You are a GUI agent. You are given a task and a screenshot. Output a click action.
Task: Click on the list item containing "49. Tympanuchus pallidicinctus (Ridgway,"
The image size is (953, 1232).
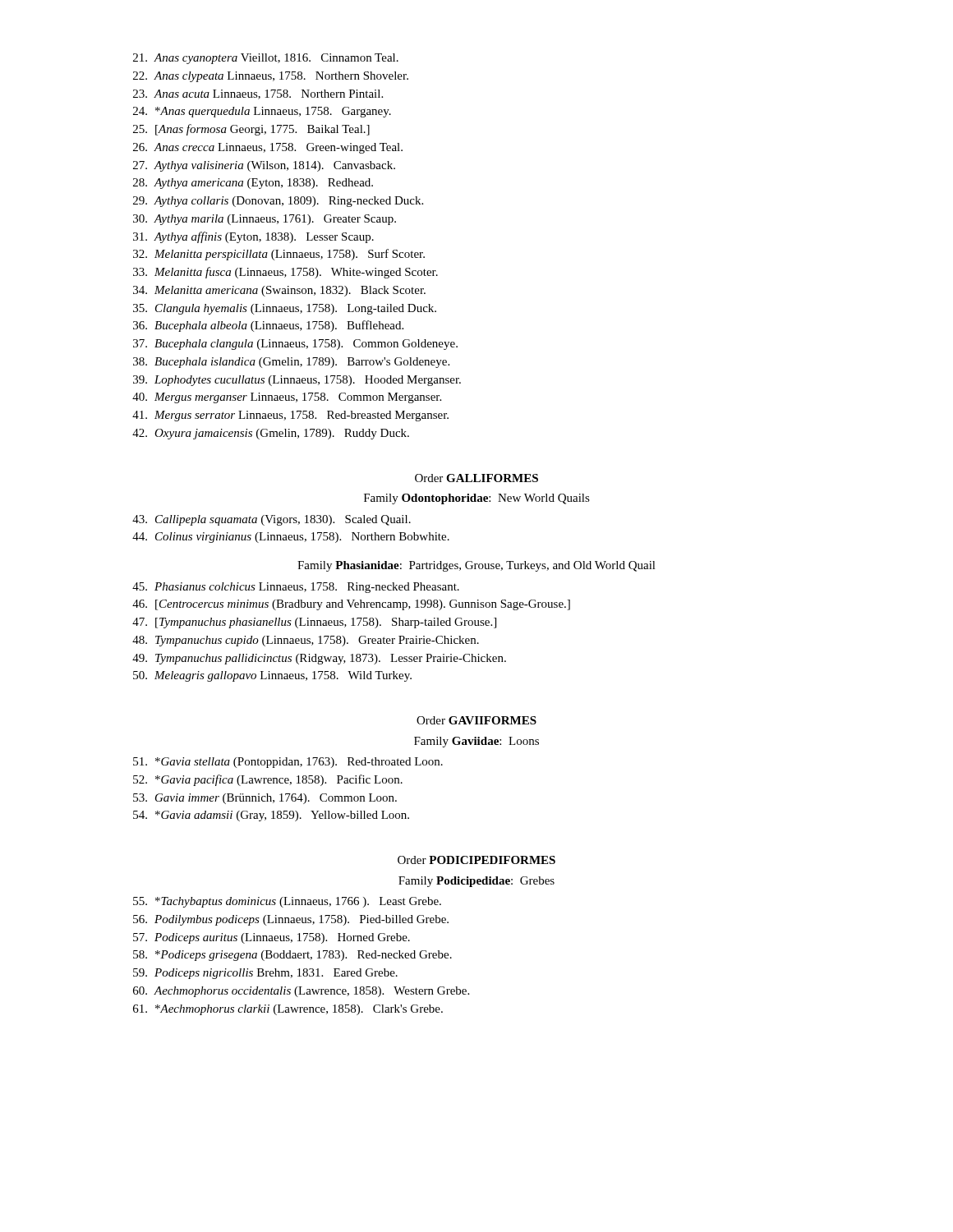pos(476,658)
